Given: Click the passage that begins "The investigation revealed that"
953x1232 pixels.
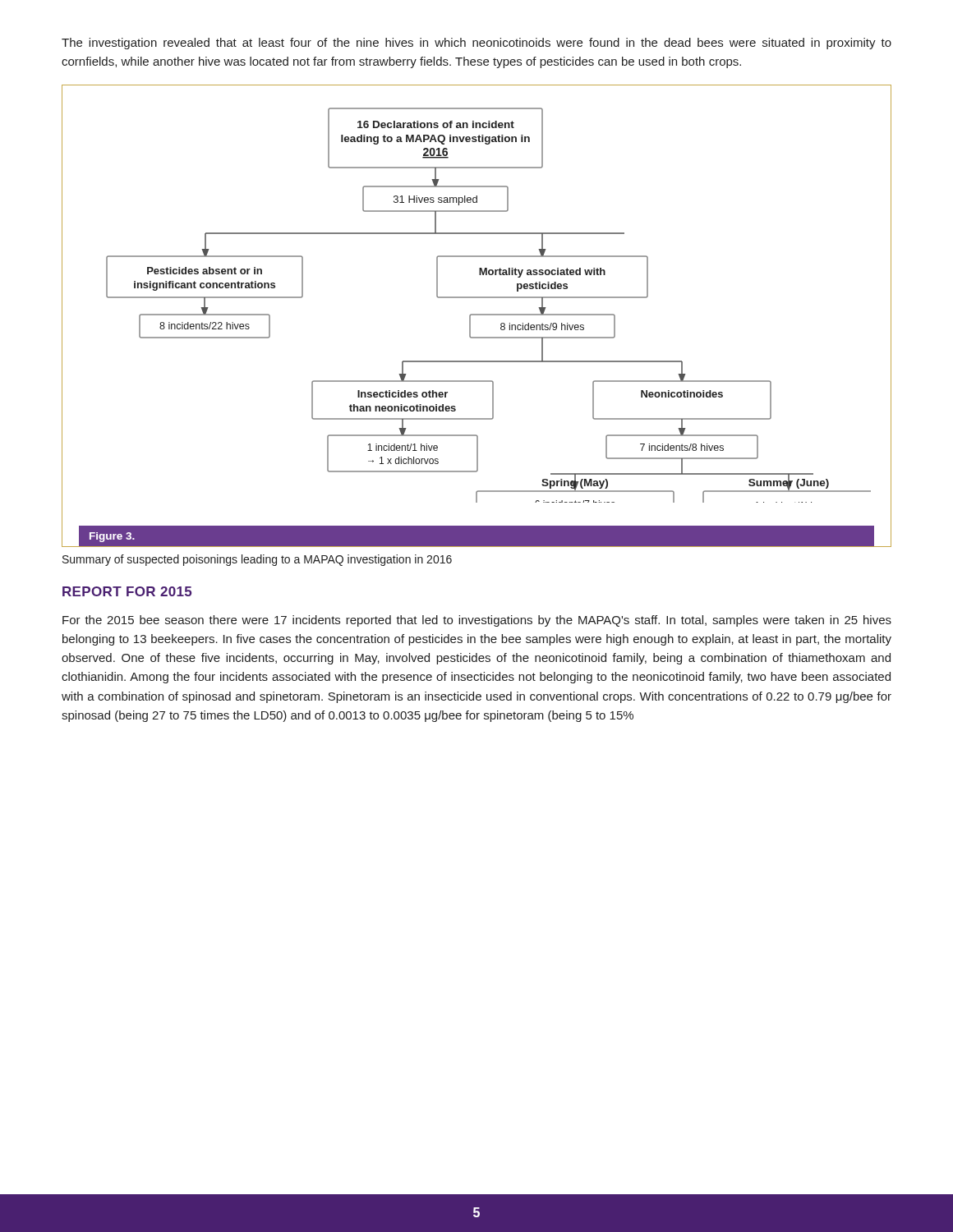Looking at the screenshot, I should point(476,52).
